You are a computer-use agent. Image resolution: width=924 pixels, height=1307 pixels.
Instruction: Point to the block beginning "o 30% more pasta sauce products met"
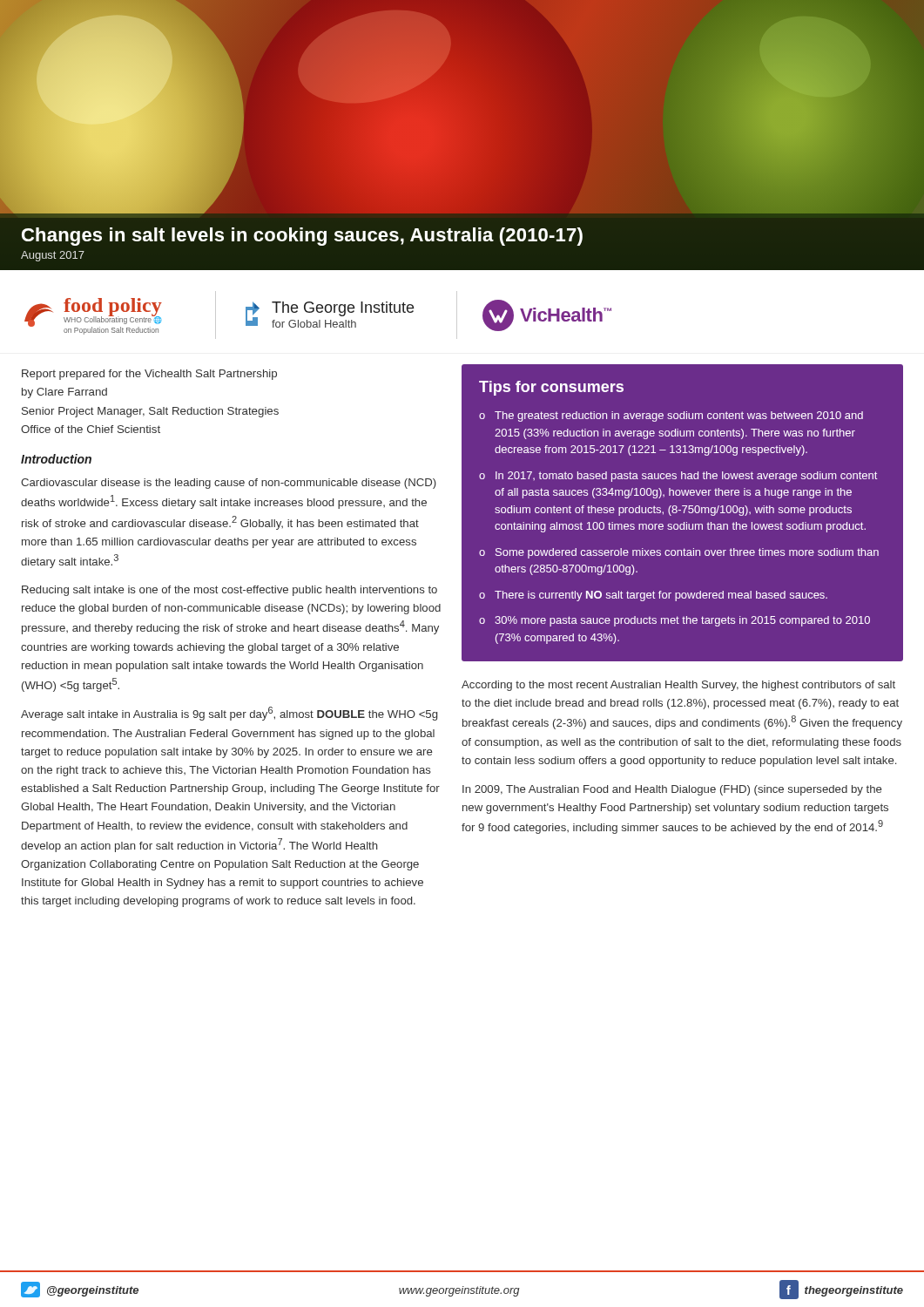tap(675, 628)
